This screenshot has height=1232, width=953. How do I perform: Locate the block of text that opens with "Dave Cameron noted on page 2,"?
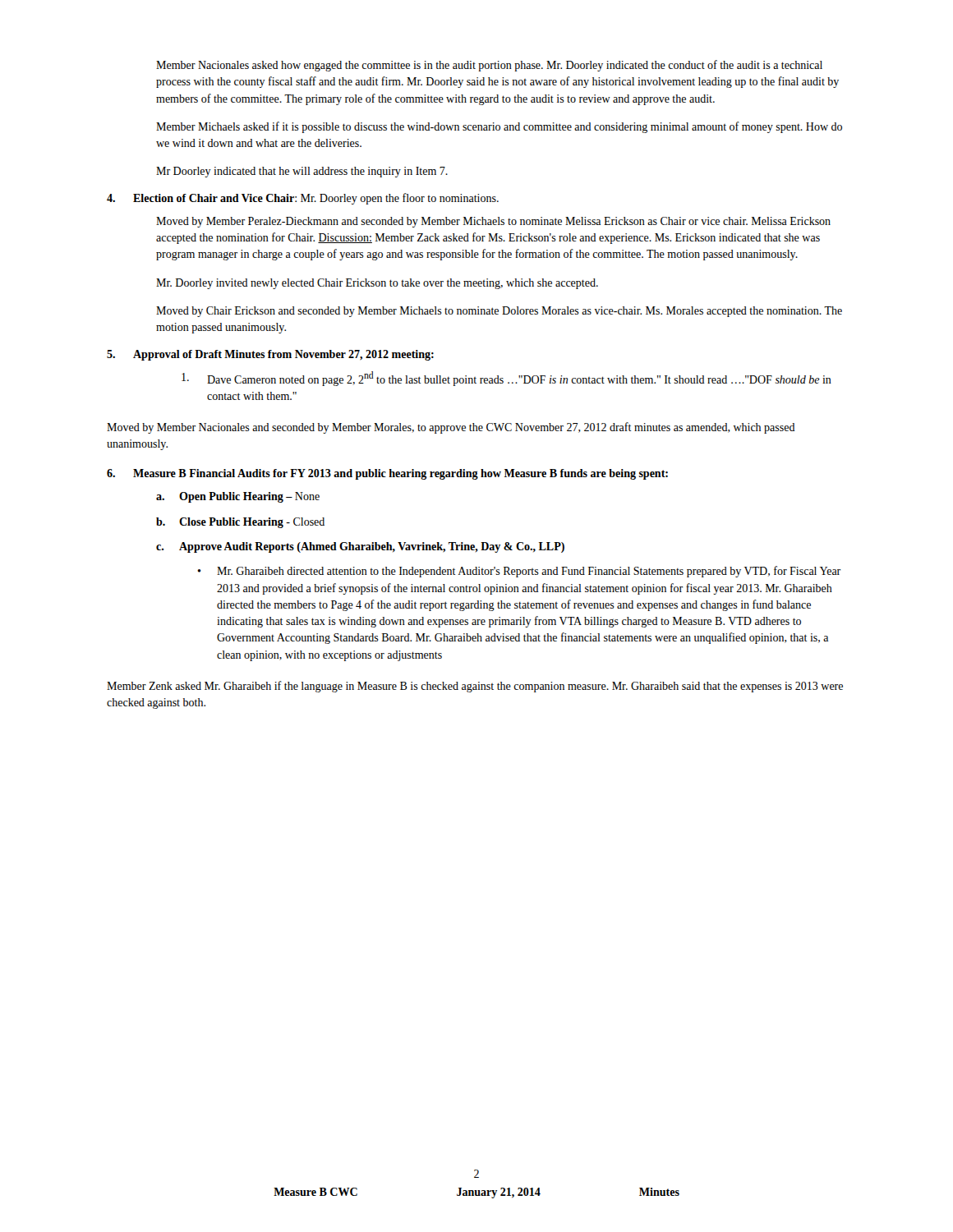[513, 387]
